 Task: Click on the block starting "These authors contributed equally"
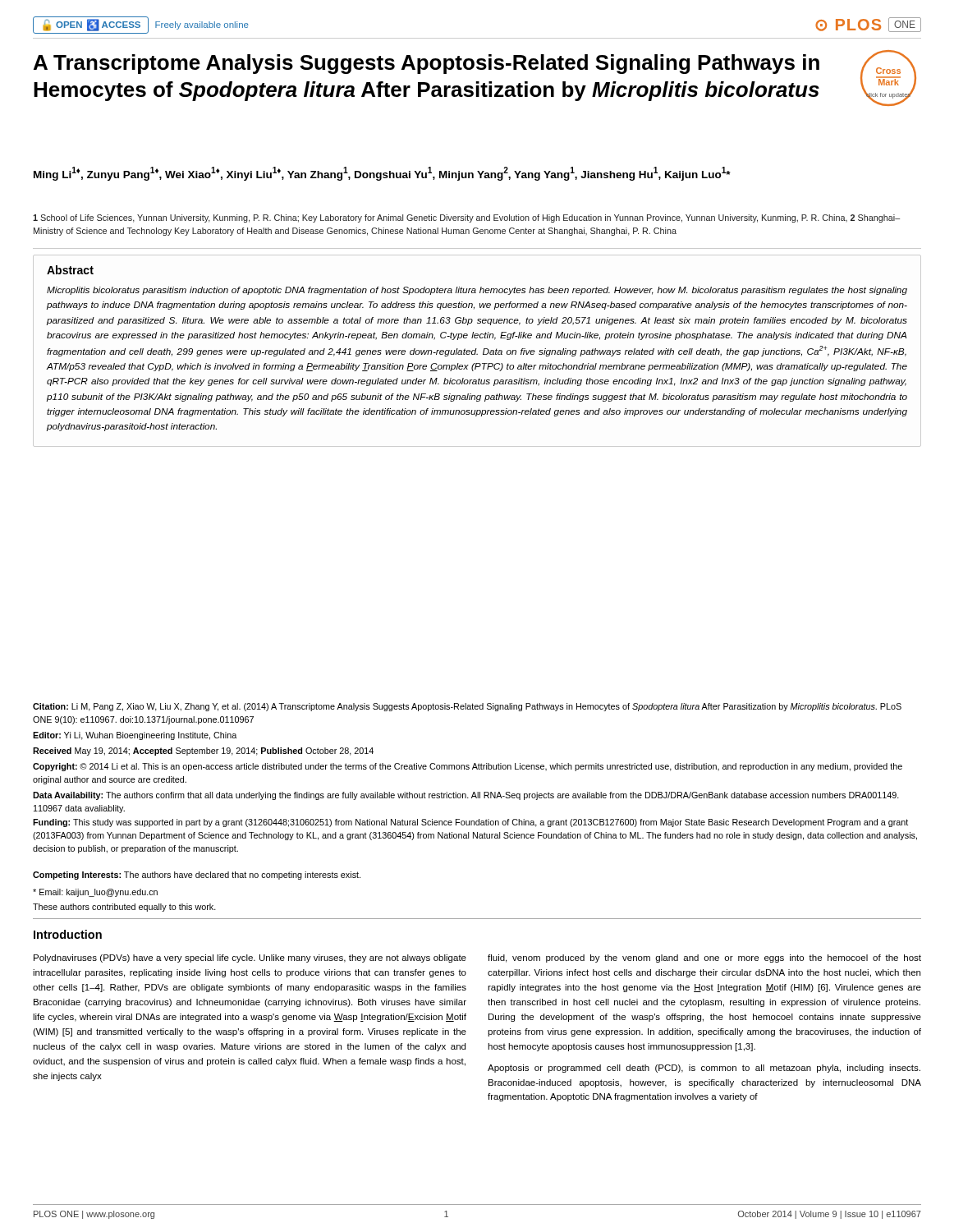tap(124, 907)
